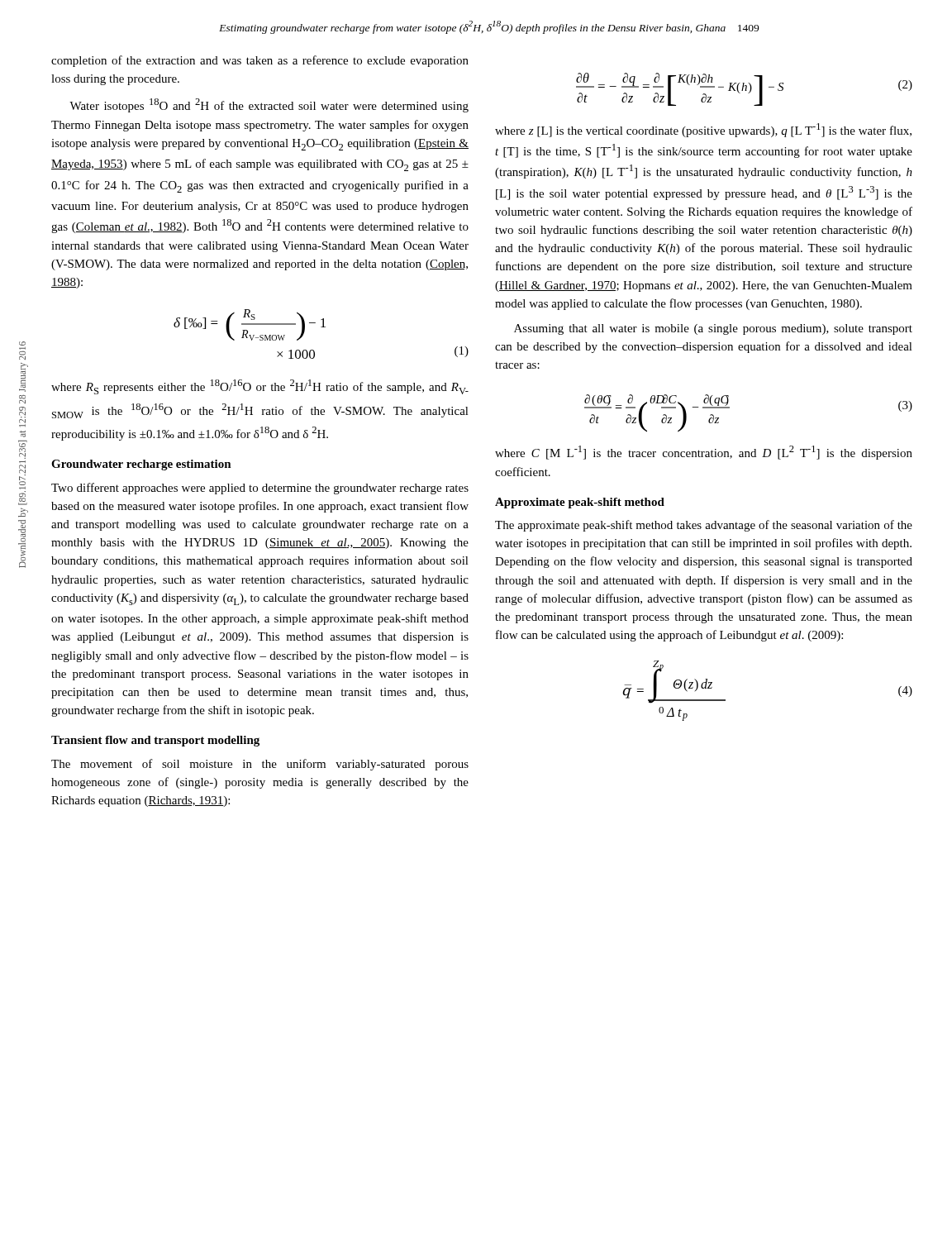The width and height of the screenshot is (952, 1240).
Task: Navigate to the text starting "q̅ = Z p ∫ 0 Θ"
Action: (x=704, y=690)
